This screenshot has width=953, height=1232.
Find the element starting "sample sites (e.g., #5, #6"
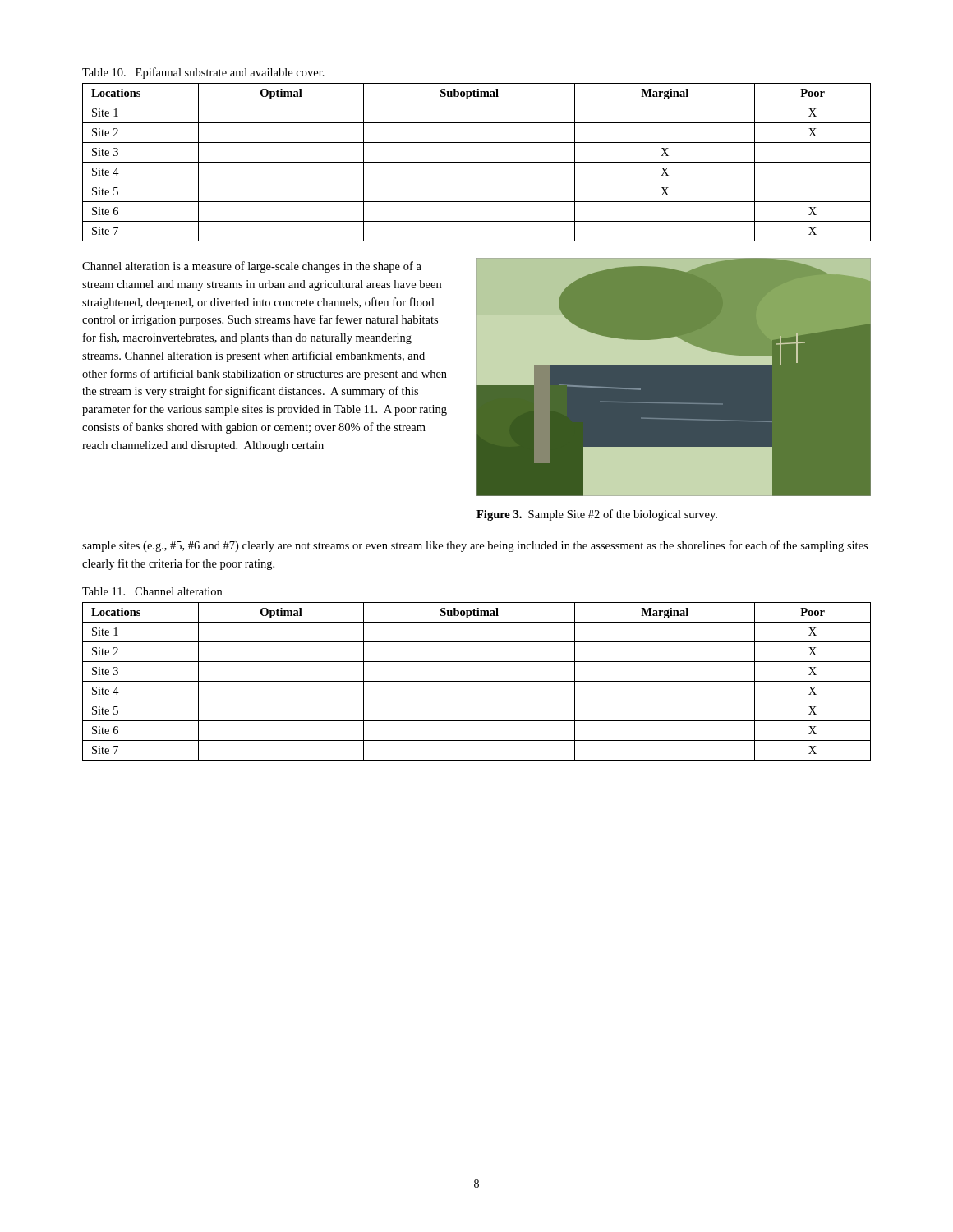[475, 555]
